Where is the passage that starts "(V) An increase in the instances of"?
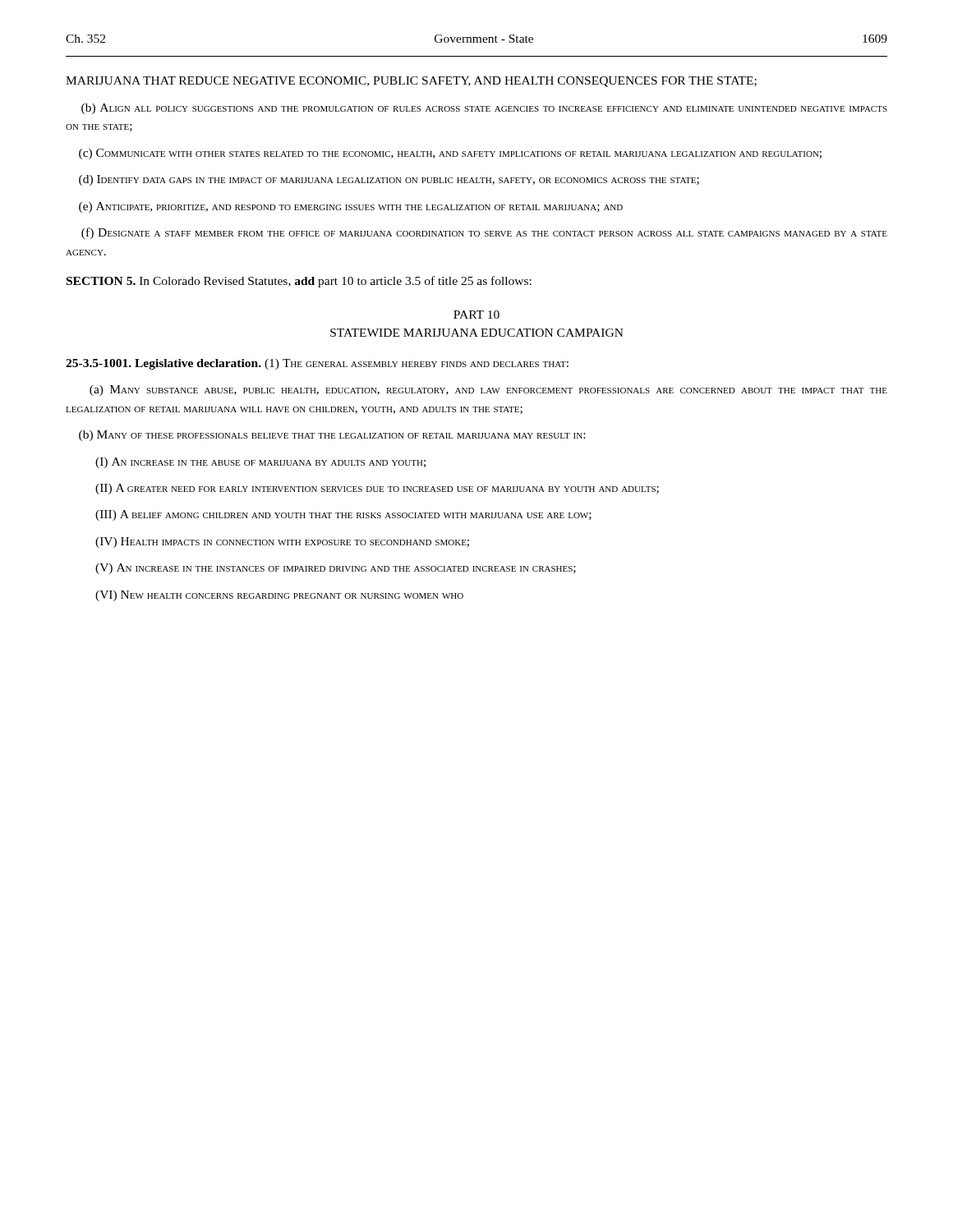953x1232 pixels. [x=336, y=567]
